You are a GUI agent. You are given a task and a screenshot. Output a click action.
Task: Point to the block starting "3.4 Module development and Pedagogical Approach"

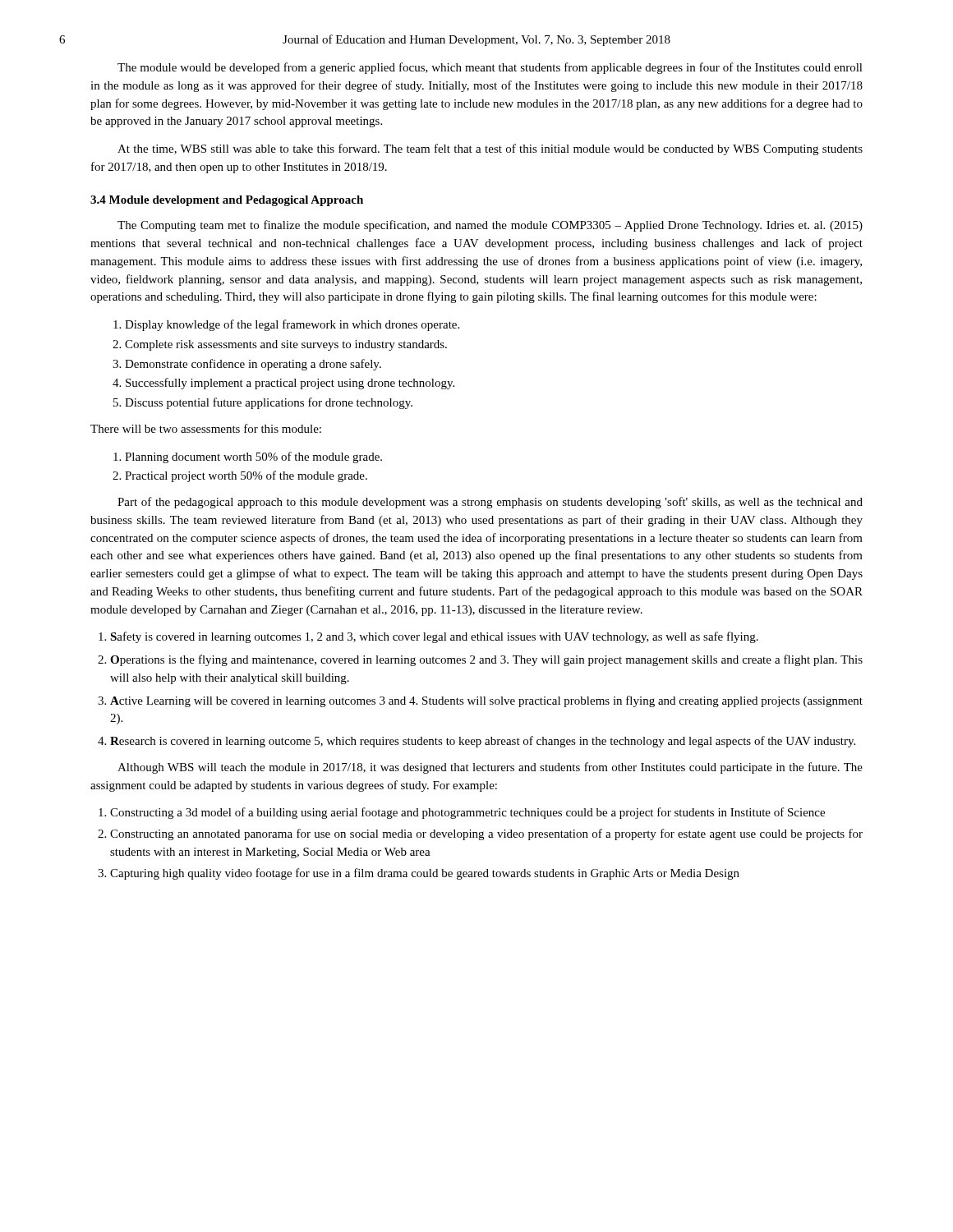(227, 199)
